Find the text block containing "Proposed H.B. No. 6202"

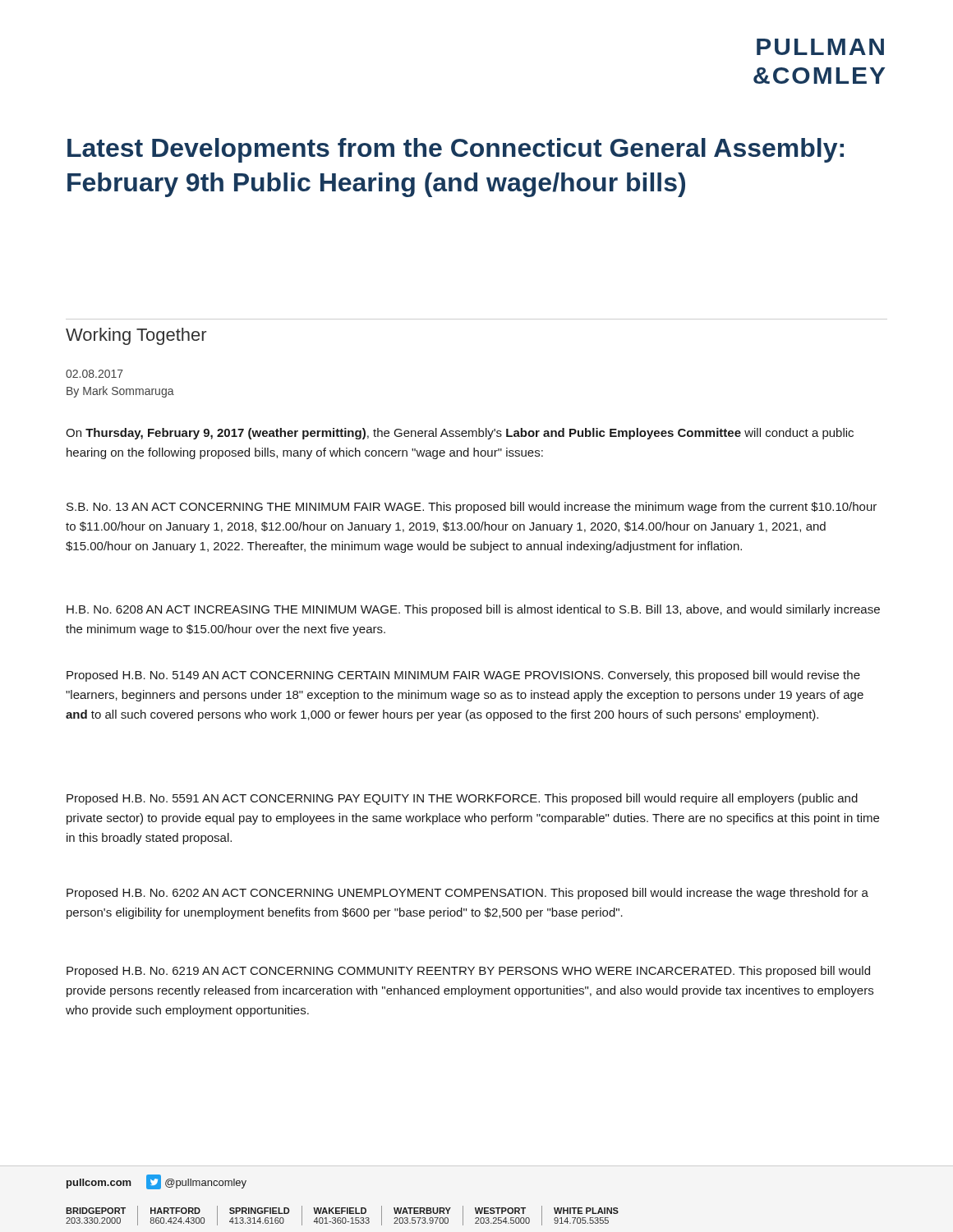point(476,903)
